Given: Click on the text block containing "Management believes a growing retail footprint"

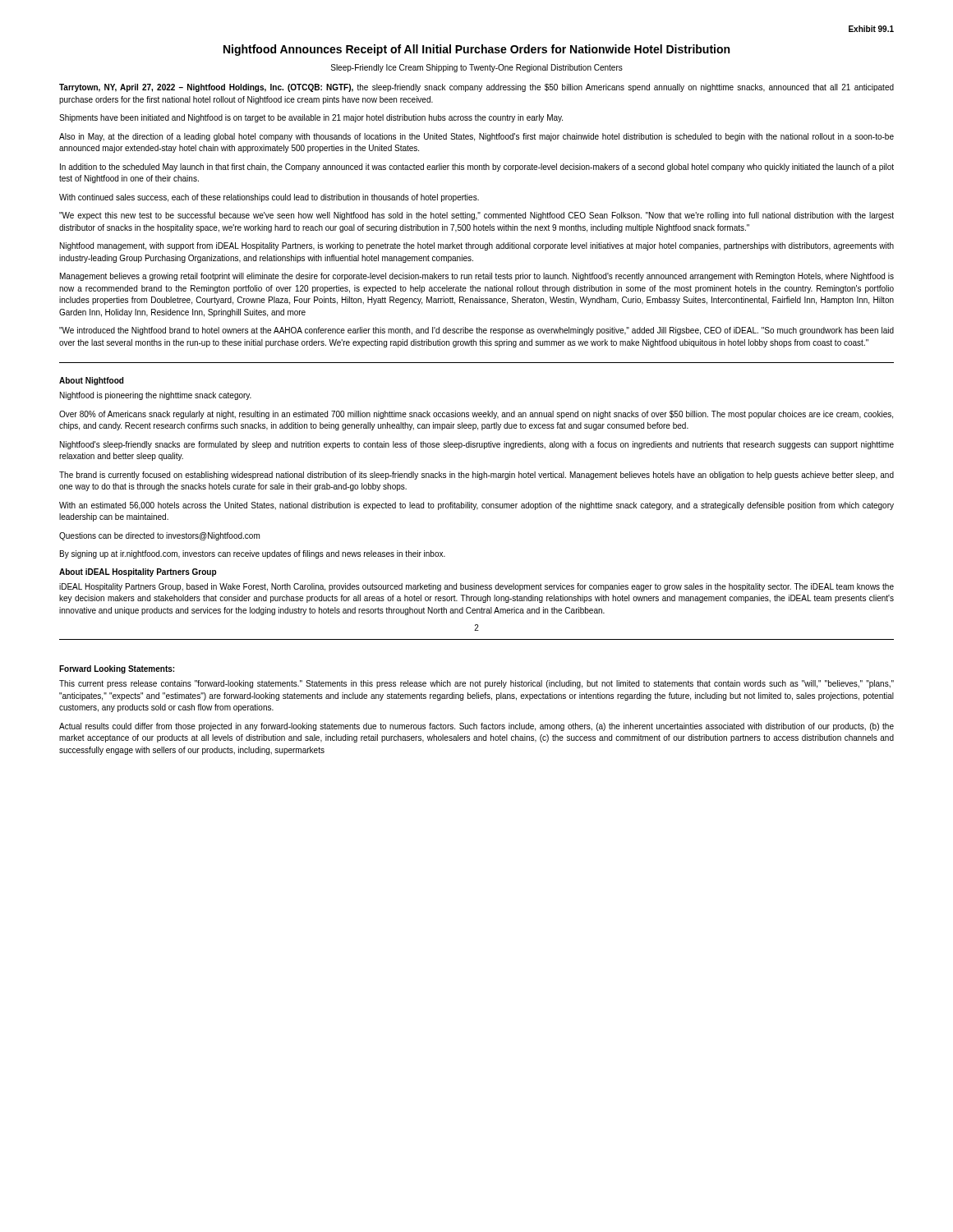Looking at the screenshot, I should 476,294.
